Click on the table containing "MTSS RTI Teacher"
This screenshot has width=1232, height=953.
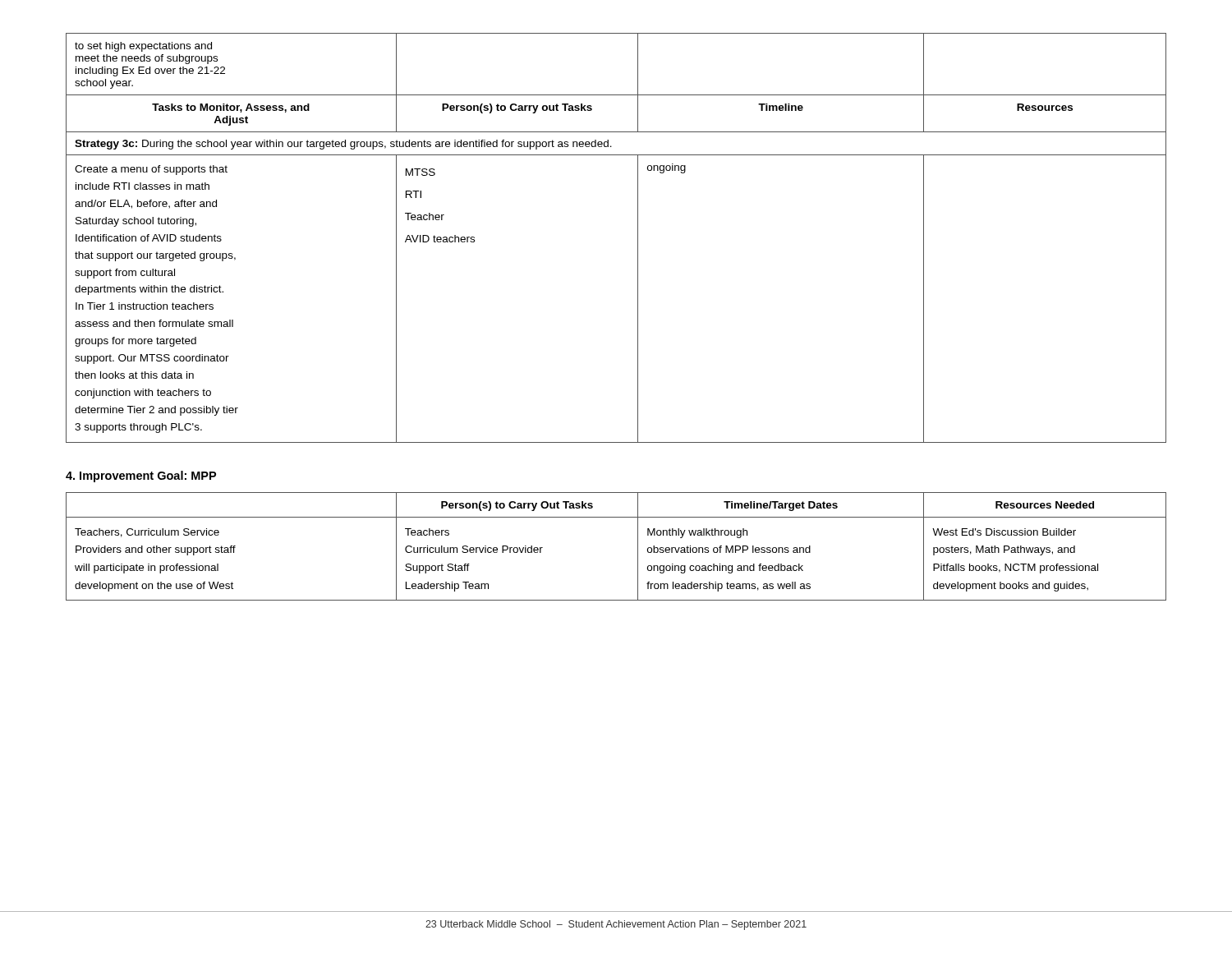click(616, 238)
